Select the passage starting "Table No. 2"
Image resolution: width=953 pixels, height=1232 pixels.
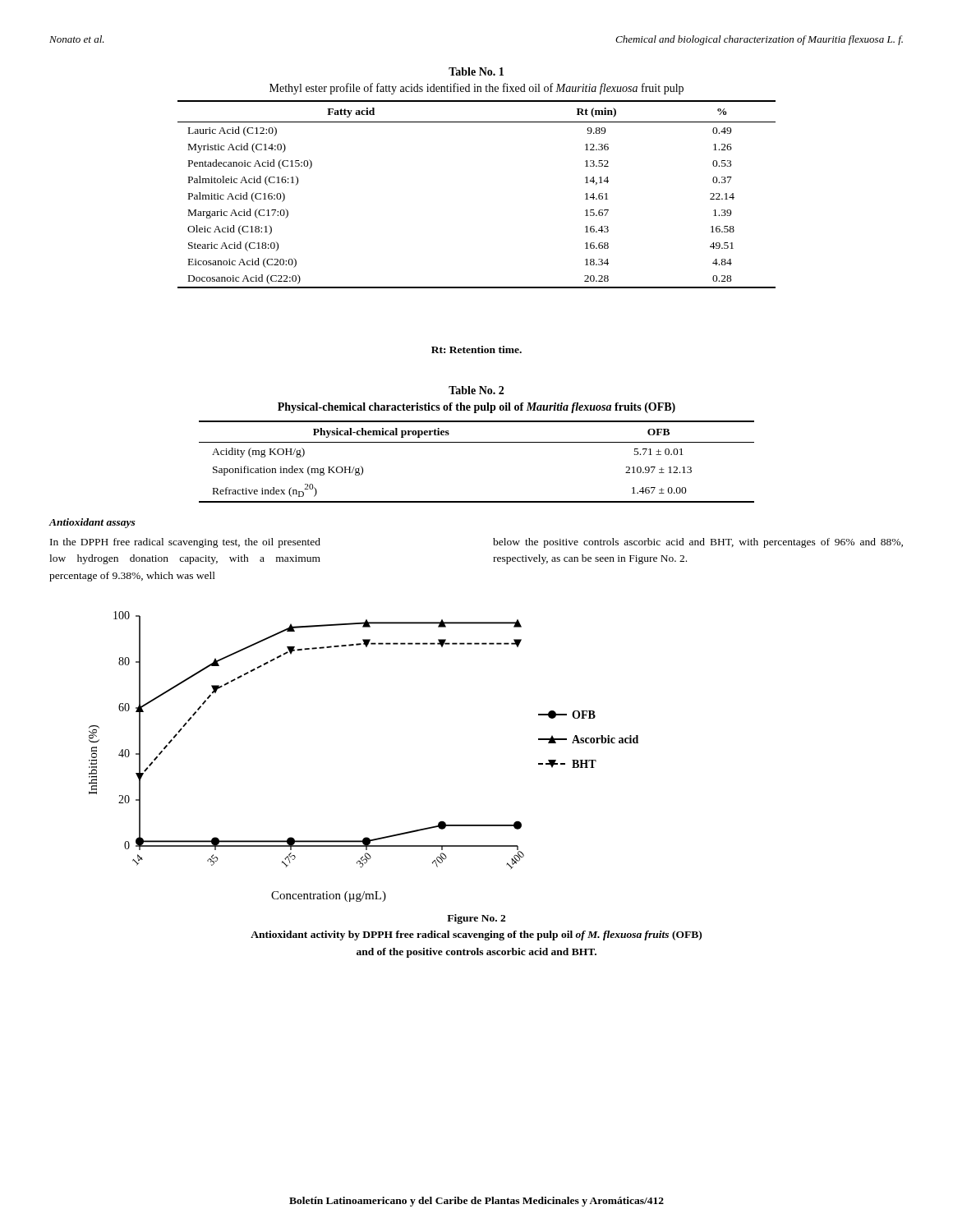click(x=476, y=391)
